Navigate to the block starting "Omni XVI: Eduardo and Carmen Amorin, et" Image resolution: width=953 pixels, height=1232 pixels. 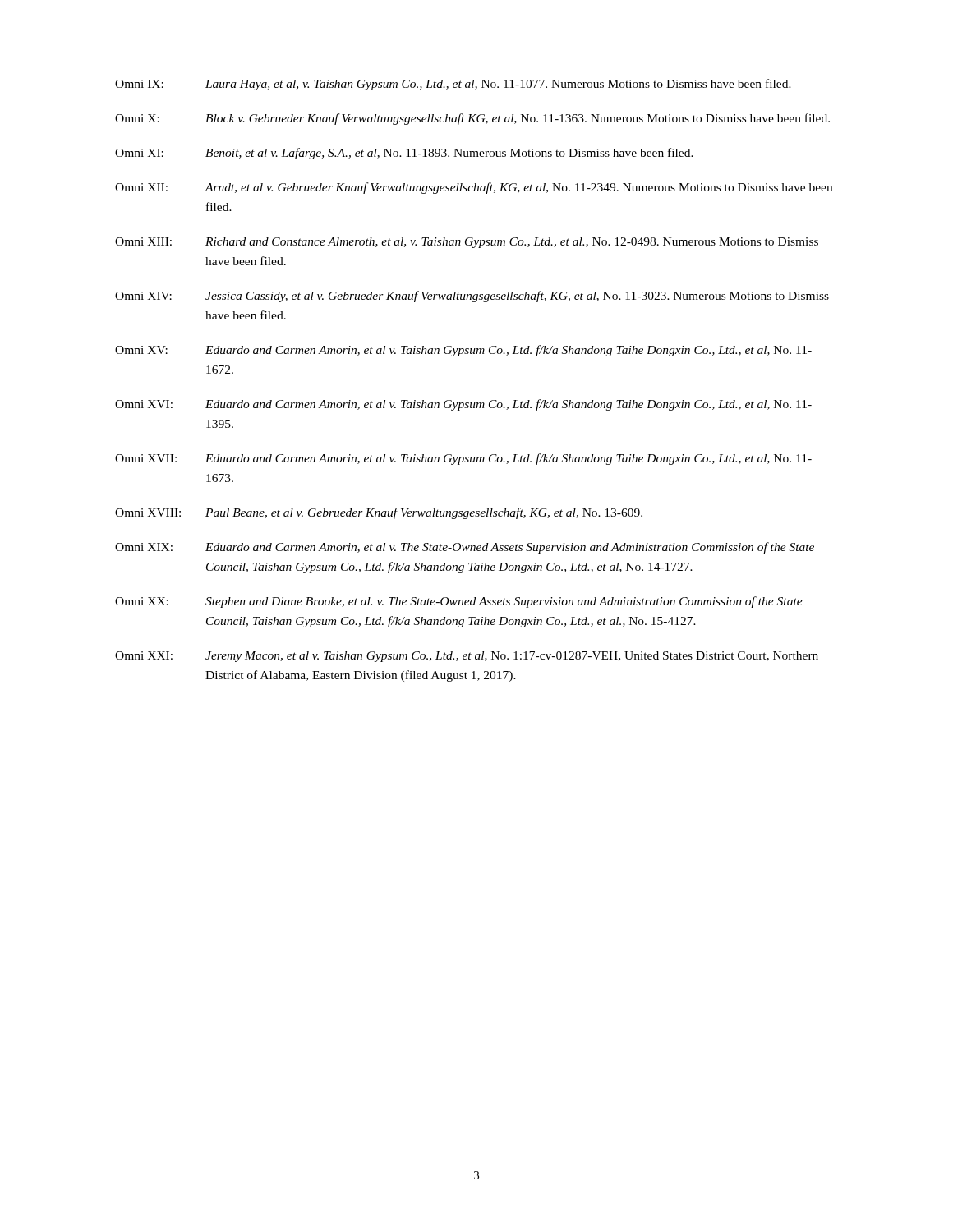(x=476, y=414)
